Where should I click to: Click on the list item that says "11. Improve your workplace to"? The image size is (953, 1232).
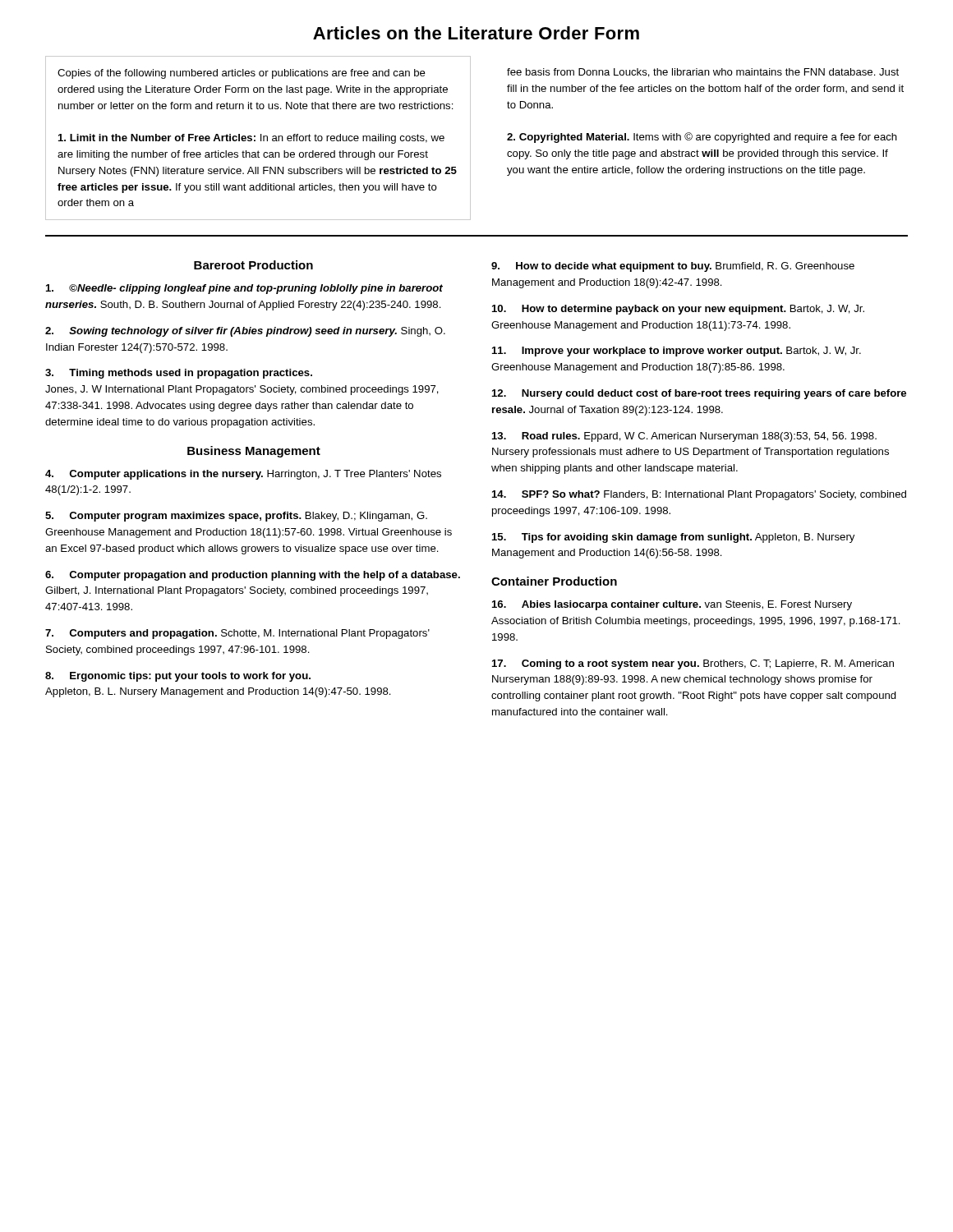pos(700,359)
